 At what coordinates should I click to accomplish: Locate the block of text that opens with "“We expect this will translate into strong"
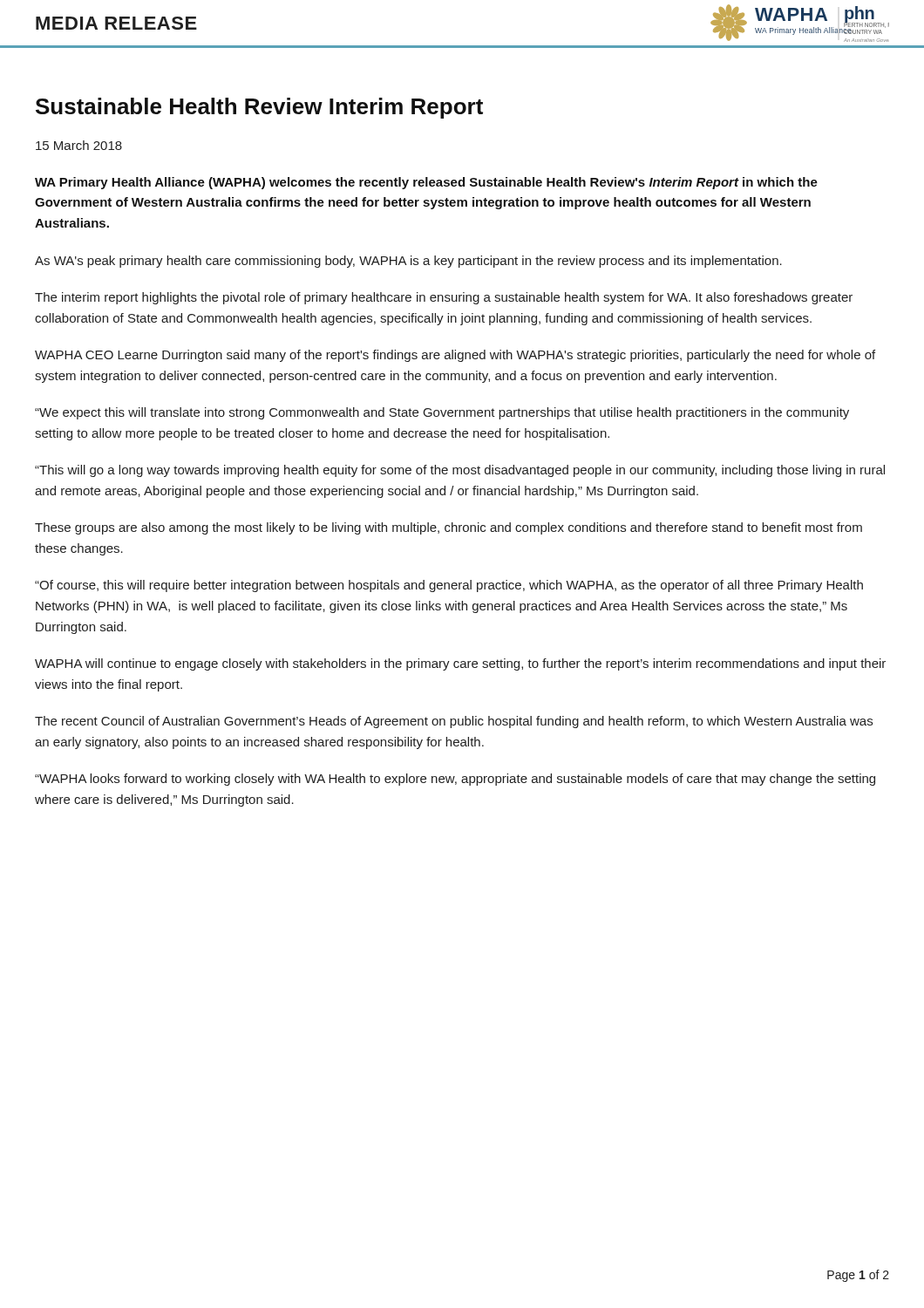pos(442,422)
